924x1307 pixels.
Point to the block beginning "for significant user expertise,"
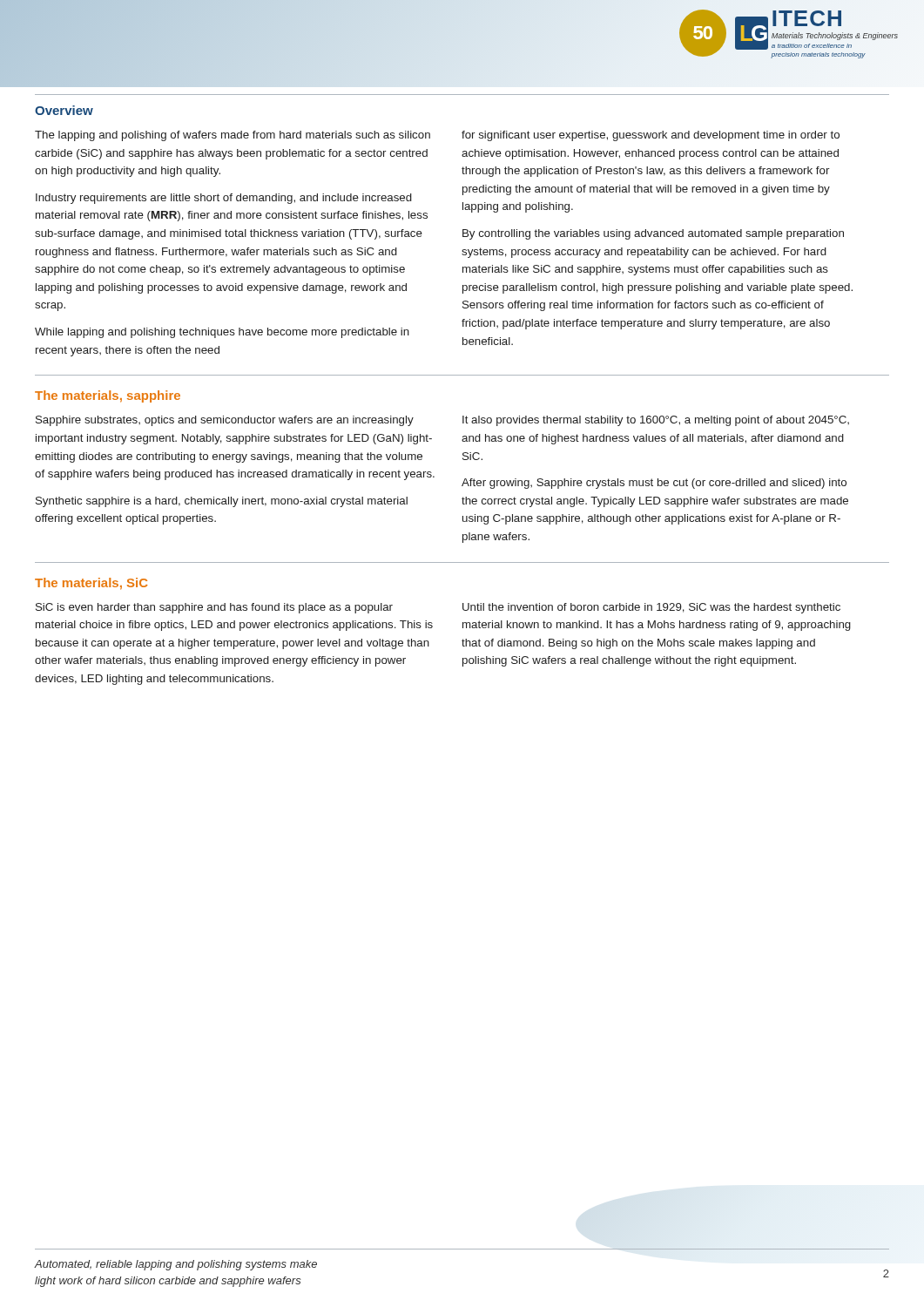point(651,171)
